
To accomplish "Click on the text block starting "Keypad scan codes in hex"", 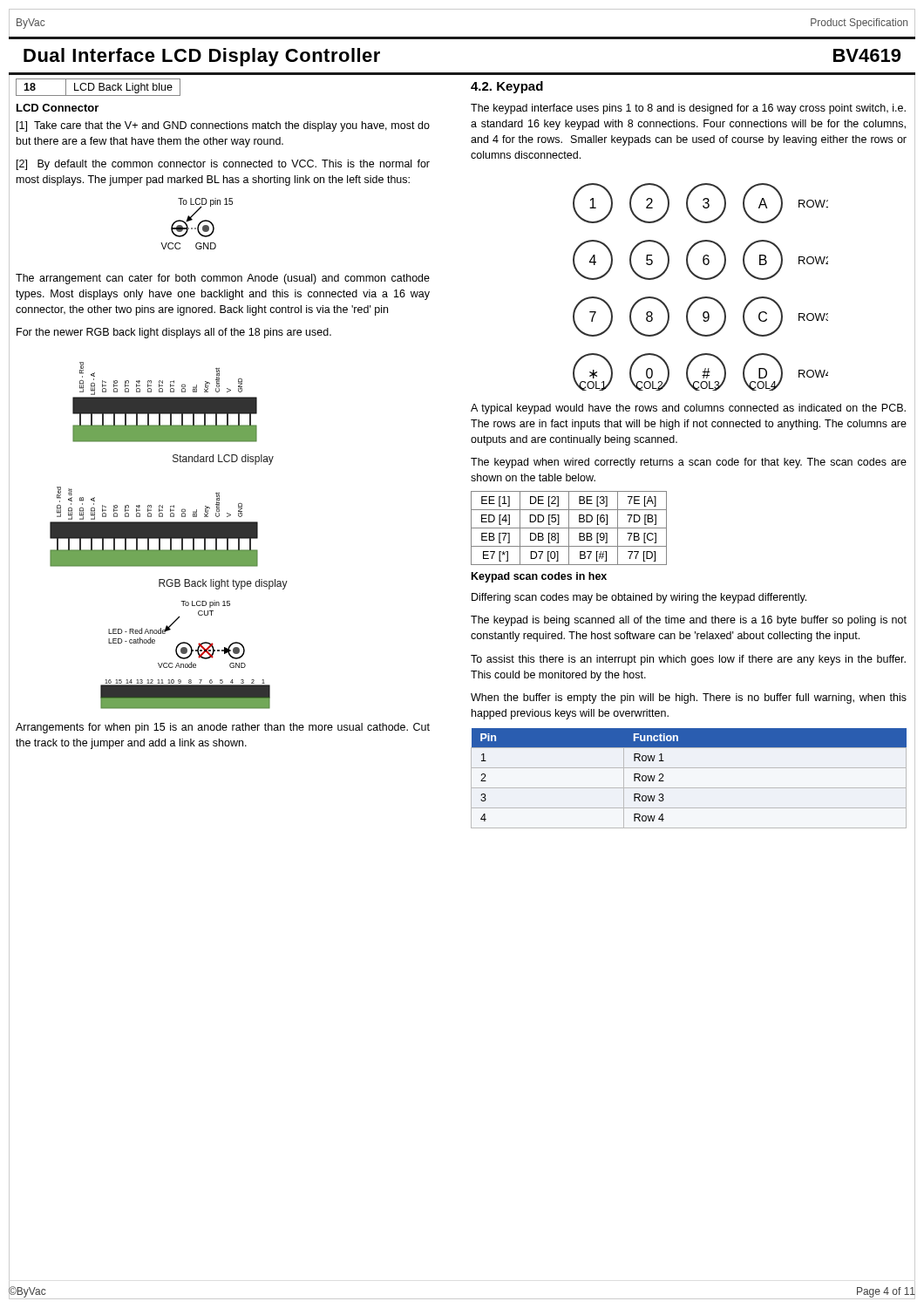I will [x=539, y=577].
